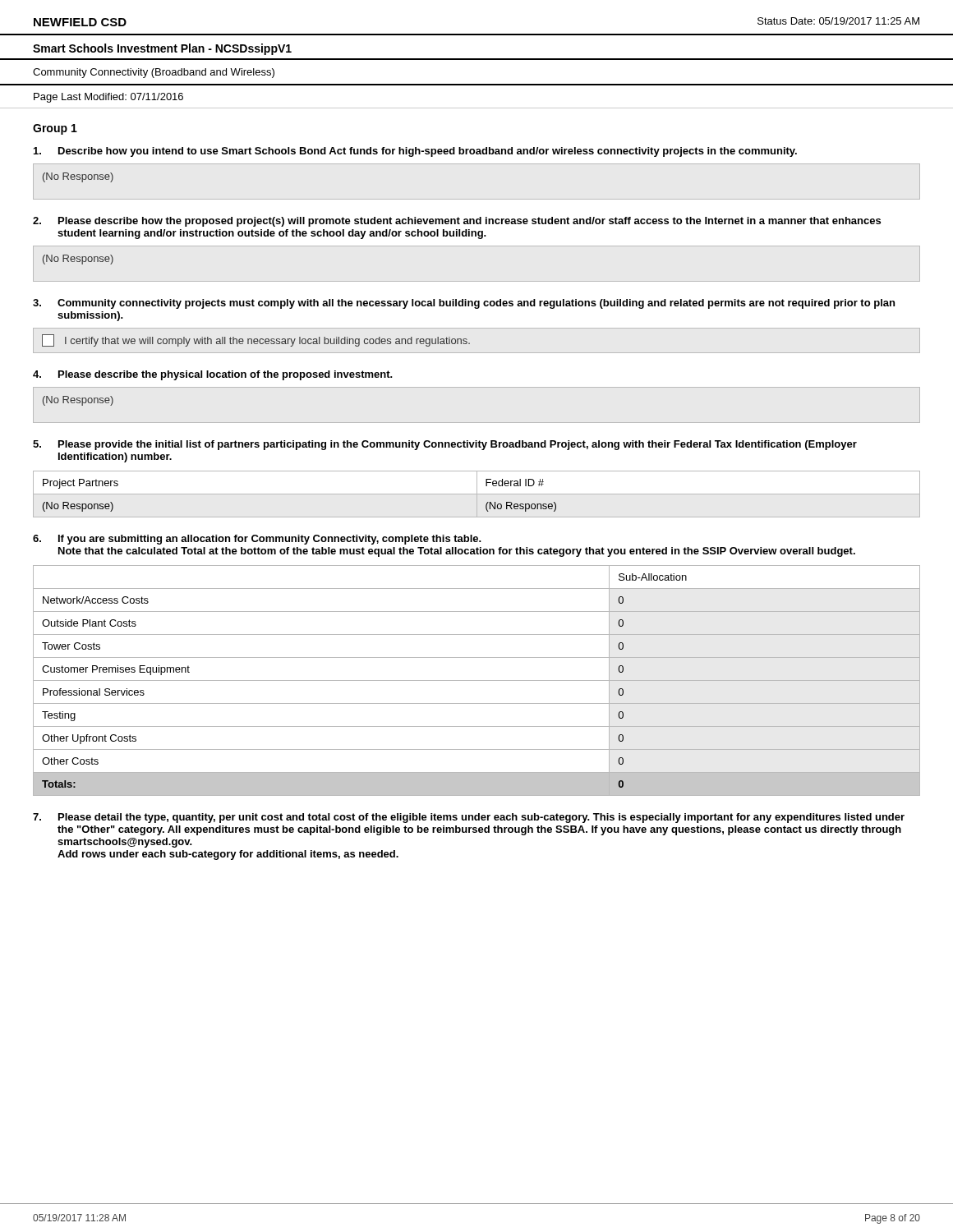Screen dimensions: 1232x953
Task: Click on the text containing "Page Last Modified: 07/11/2016"
Action: (x=108, y=96)
